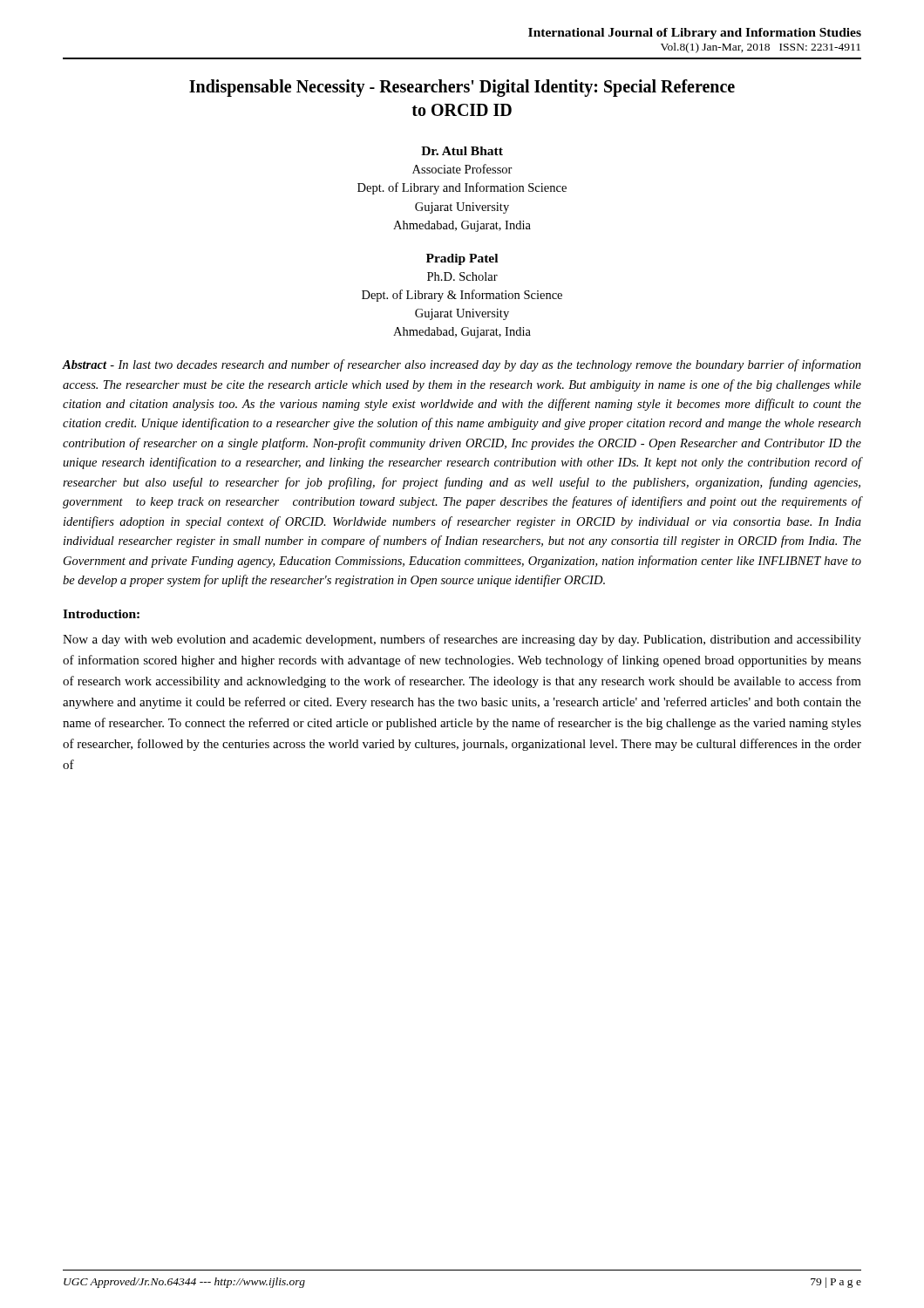Locate the text starting "Indispensable Necessity -"
The width and height of the screenshot is (924, 1308).
pos(462,98)
